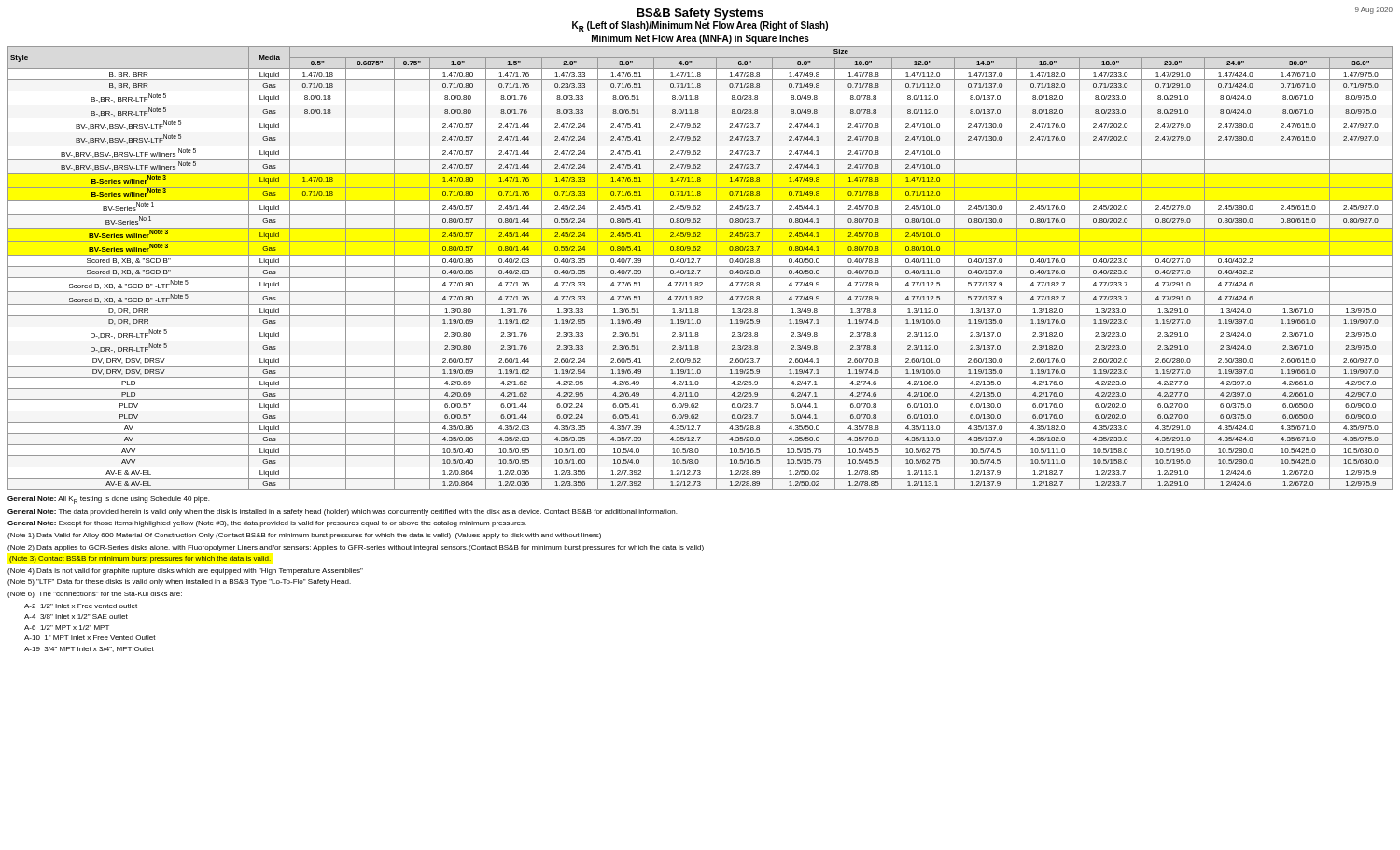
Task: Find the block on this page that starts "(Note 2) Data applies to GCR-Series disks alone,"
Action: pyautogui.click(x=356, y=547)
